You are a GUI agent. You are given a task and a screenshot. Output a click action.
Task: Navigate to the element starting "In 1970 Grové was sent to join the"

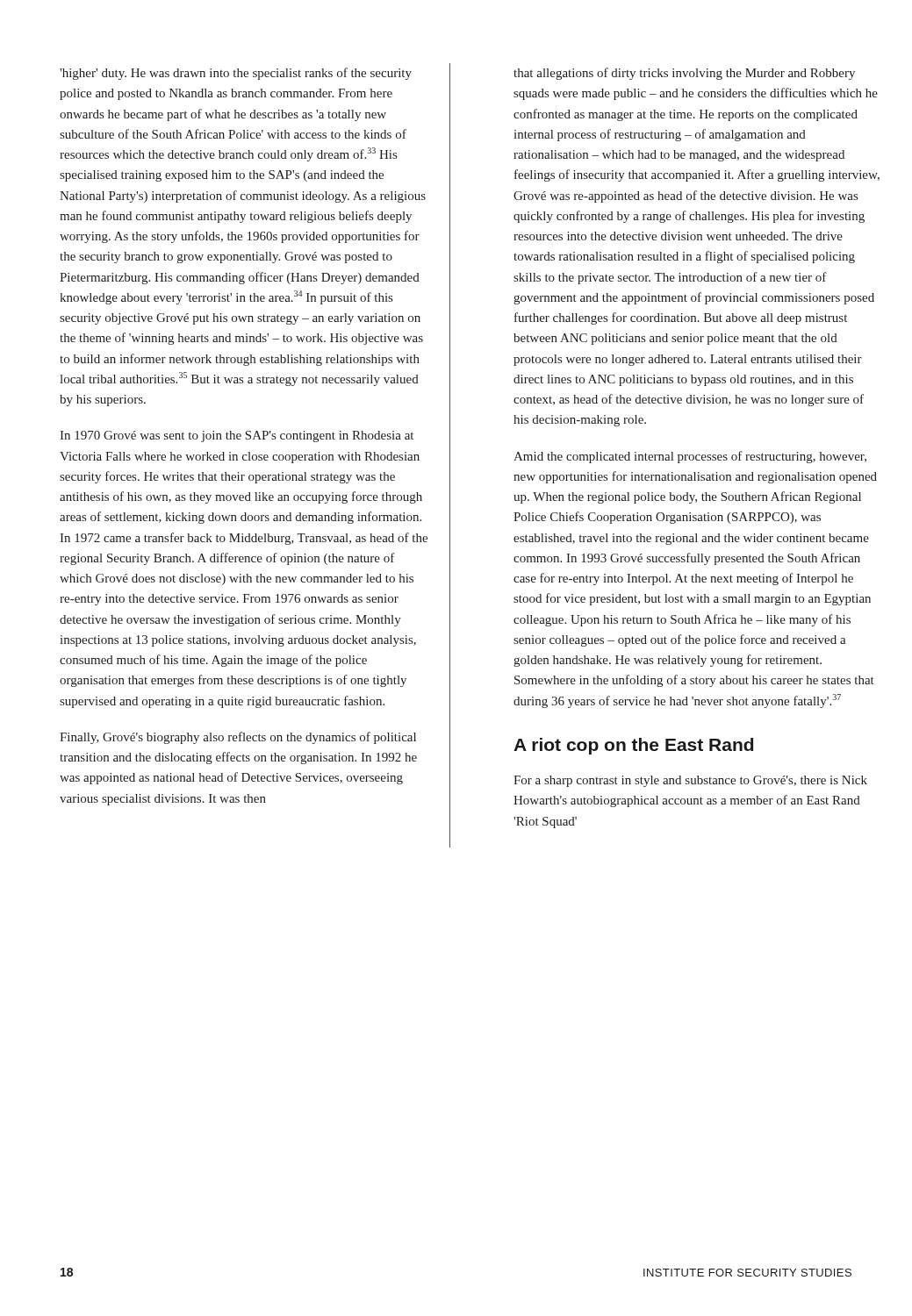click(x=244, y=569)
